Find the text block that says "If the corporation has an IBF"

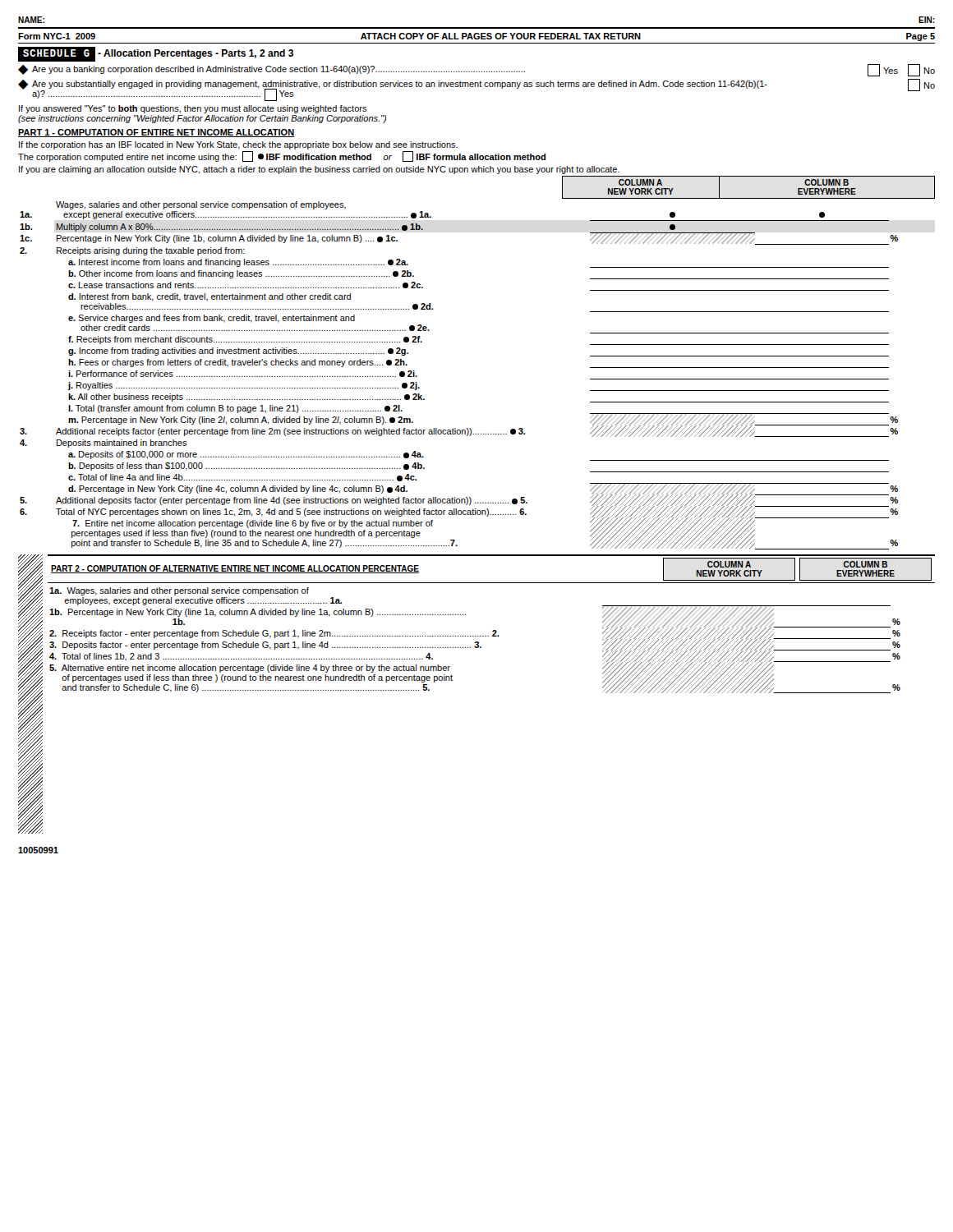pos(238,145)
